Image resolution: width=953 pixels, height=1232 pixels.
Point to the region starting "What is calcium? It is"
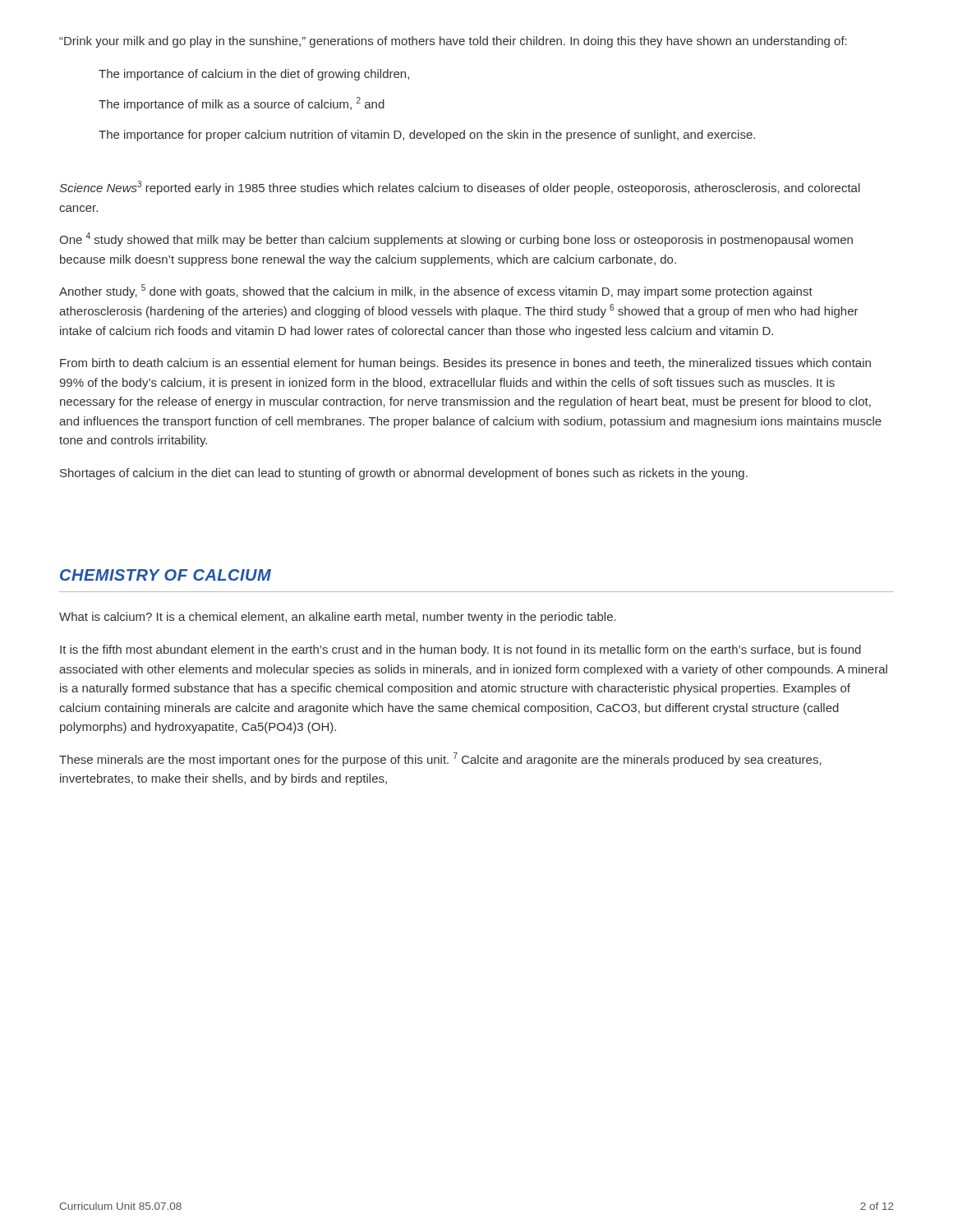(x=338, y=617)
